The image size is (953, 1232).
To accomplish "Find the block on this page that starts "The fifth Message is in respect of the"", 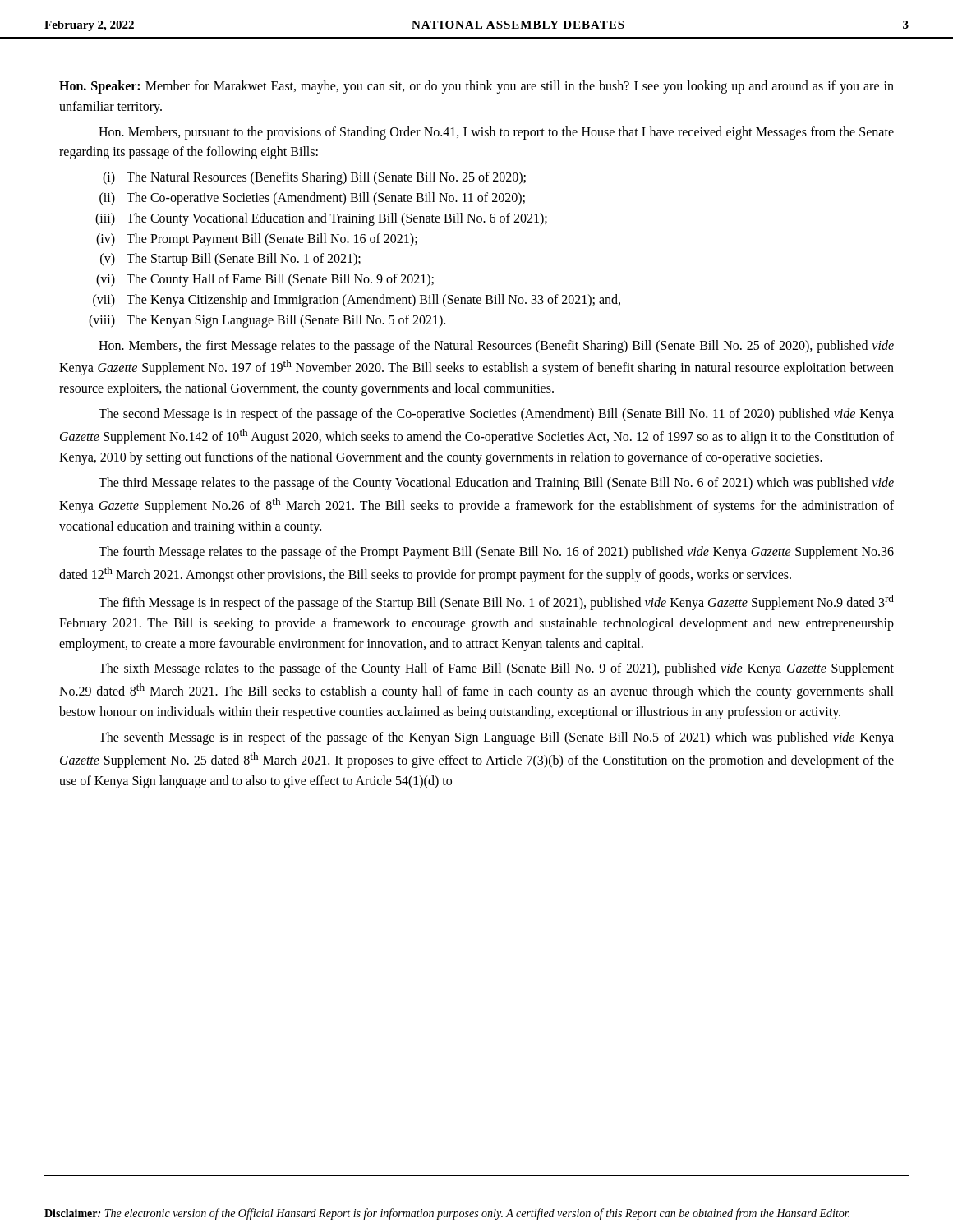I will 476,622.
